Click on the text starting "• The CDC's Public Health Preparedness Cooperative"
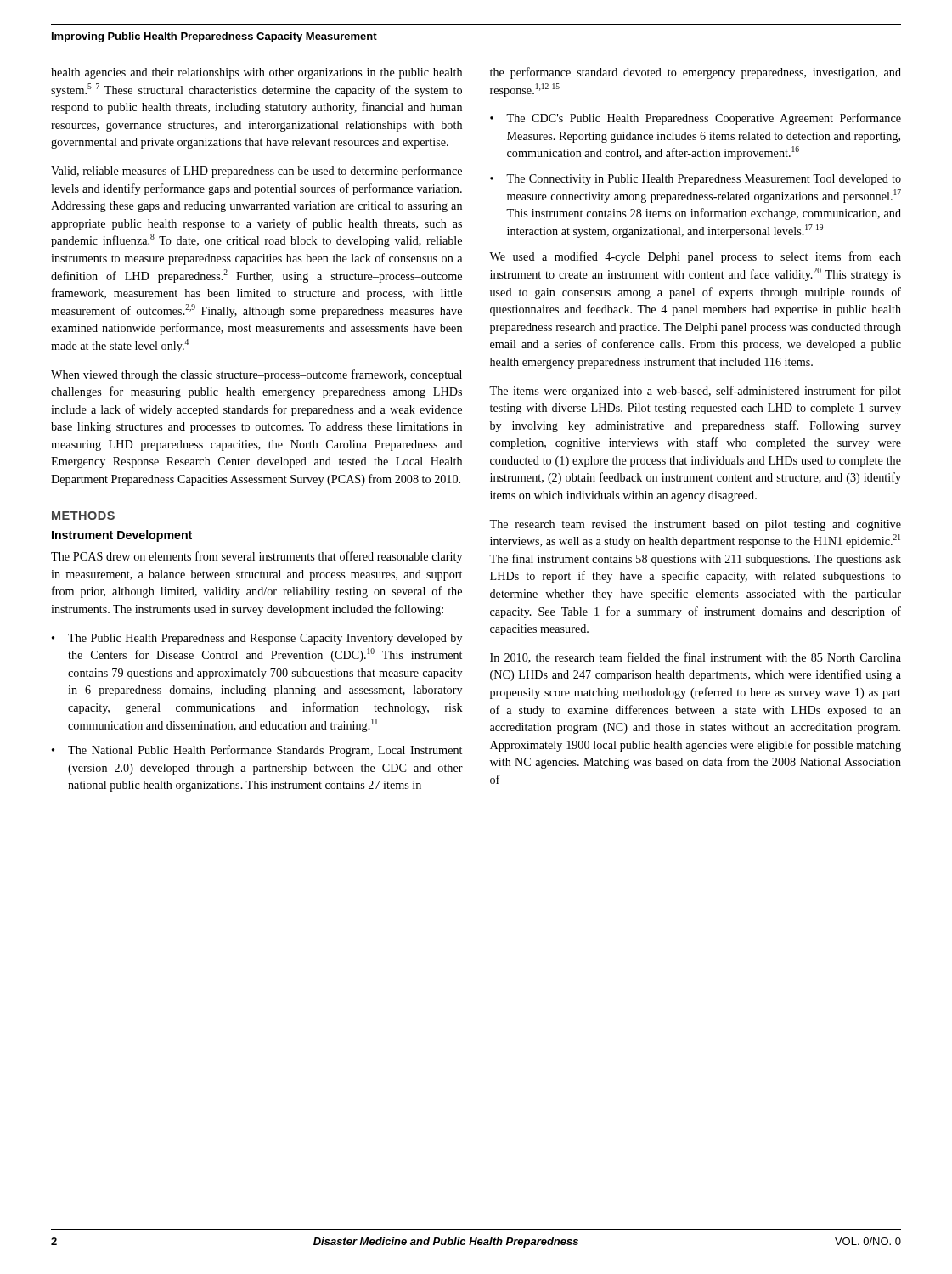This screenshot has height=1274, width=952. 695,136
